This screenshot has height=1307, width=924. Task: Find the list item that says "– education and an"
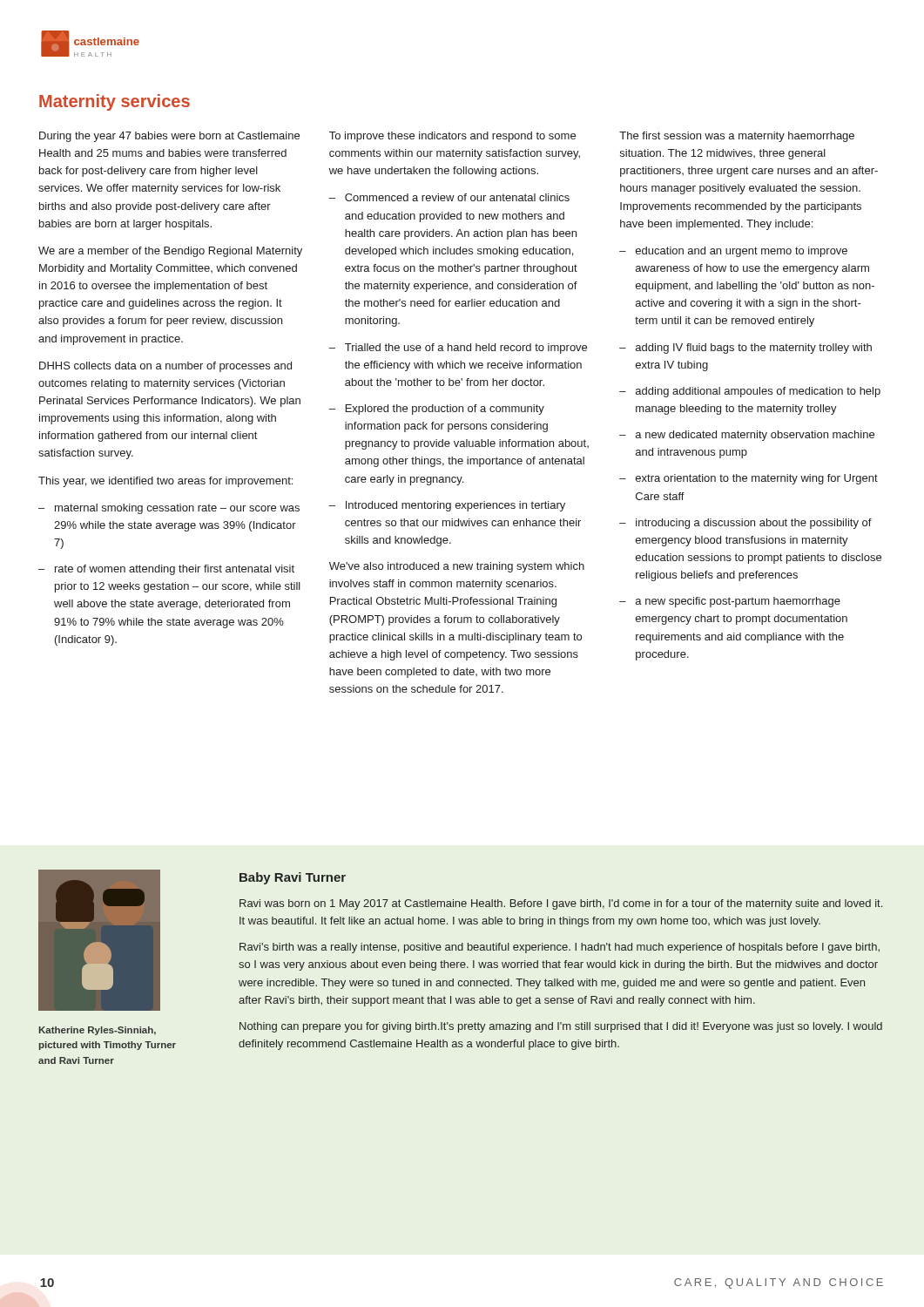751,286
